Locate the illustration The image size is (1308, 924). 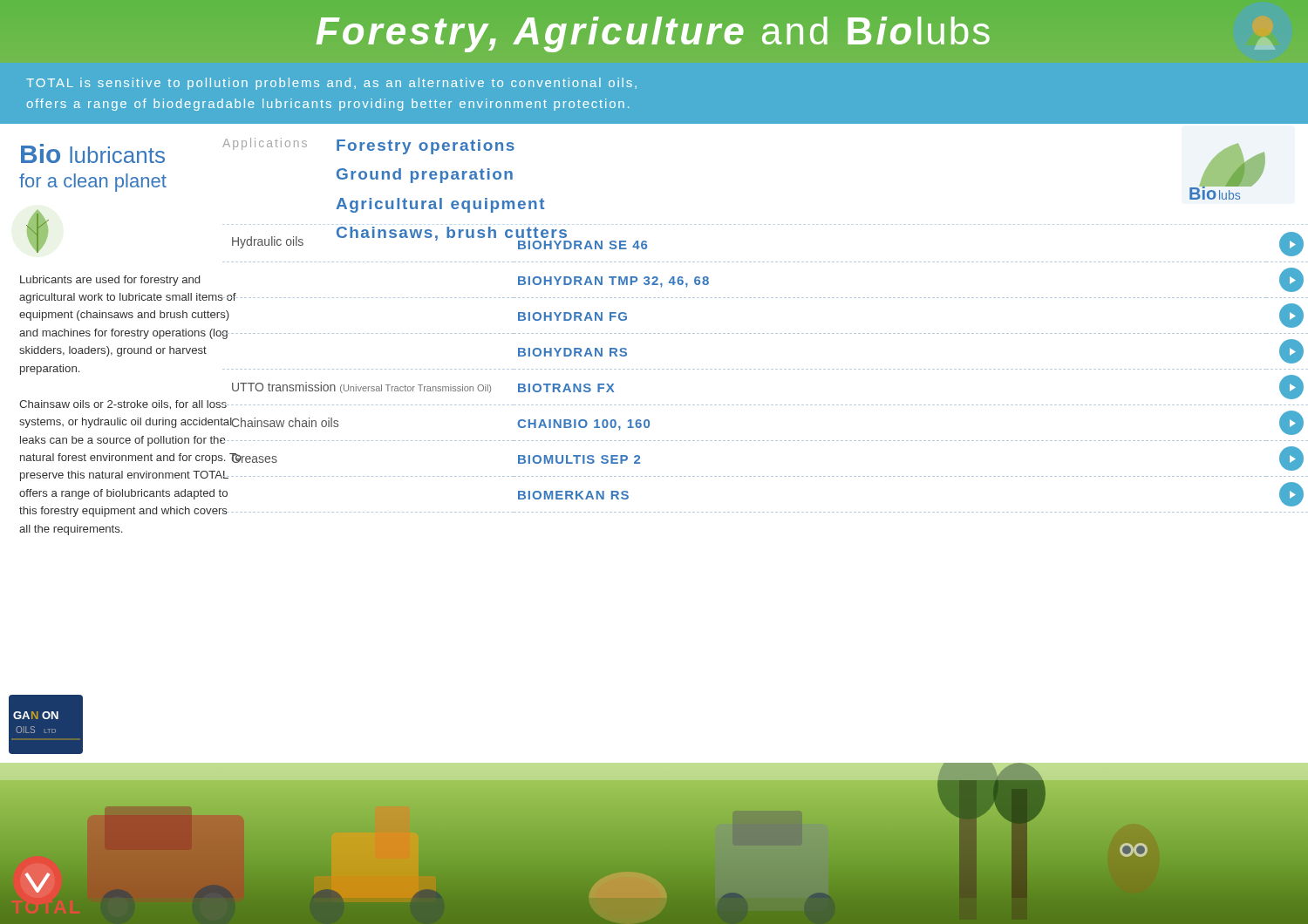(x=37, y=231)
